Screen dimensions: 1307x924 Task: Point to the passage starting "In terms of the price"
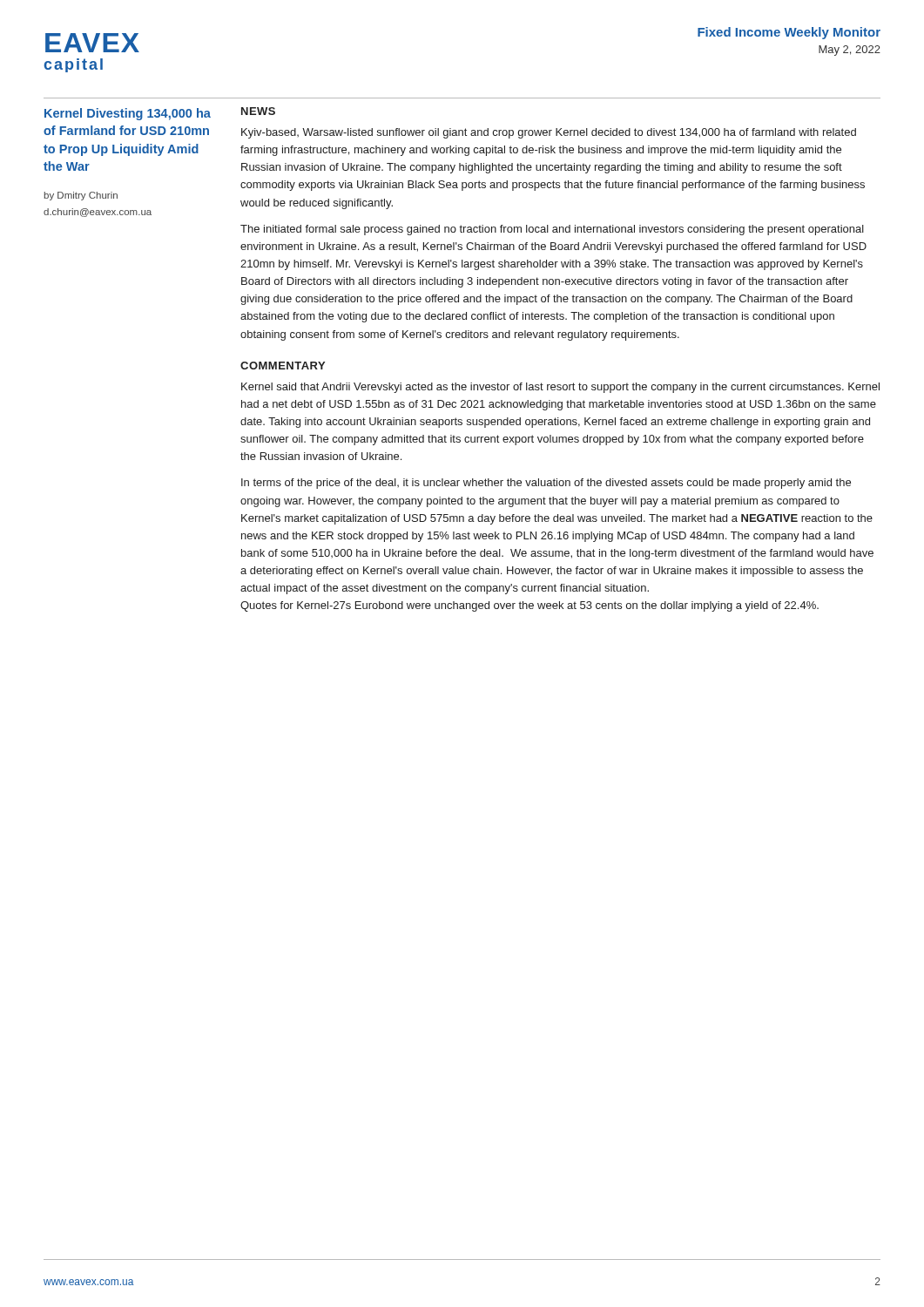click(x=557, y=544)
